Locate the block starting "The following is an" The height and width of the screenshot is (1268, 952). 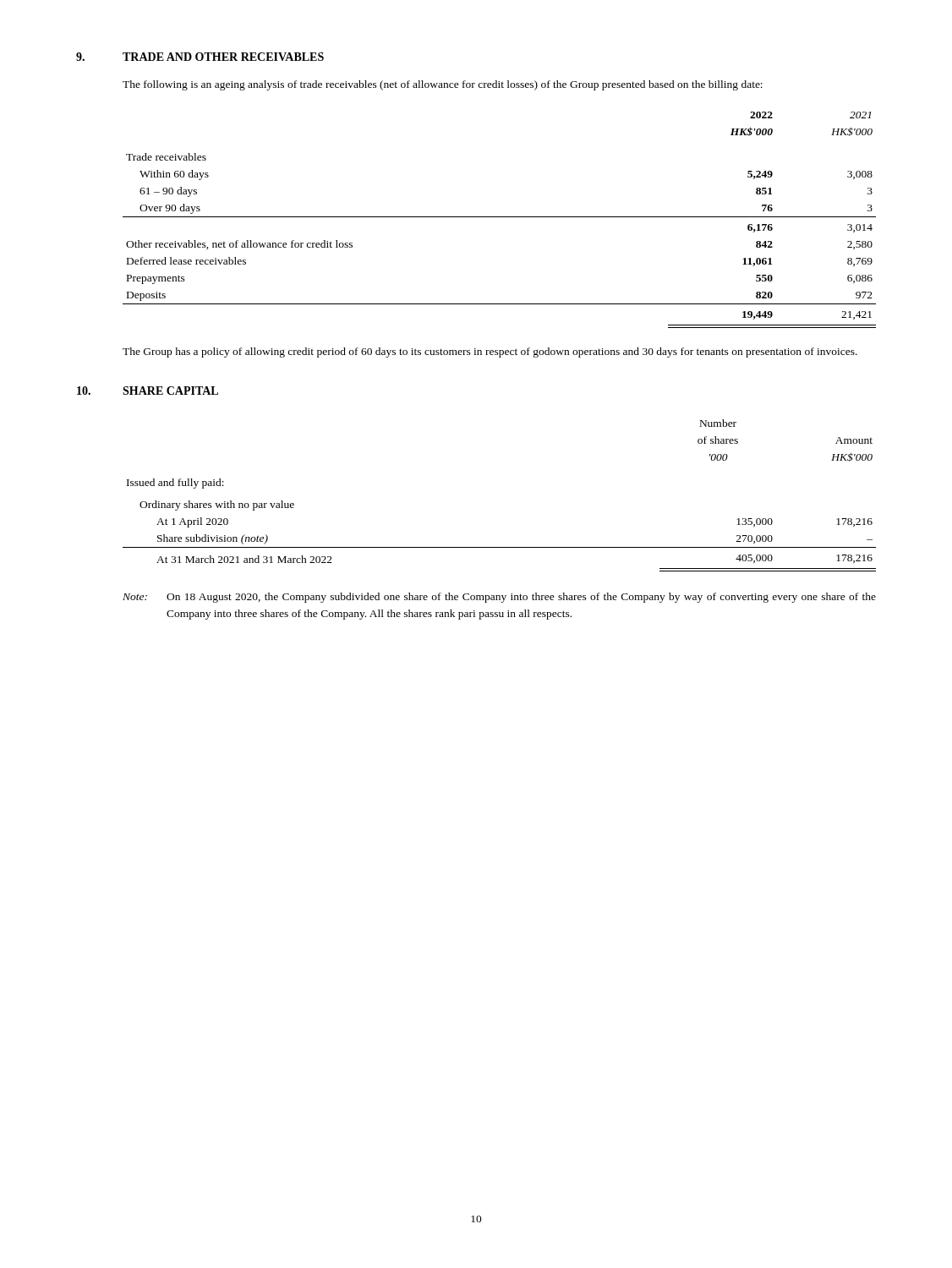coord(443,84)
